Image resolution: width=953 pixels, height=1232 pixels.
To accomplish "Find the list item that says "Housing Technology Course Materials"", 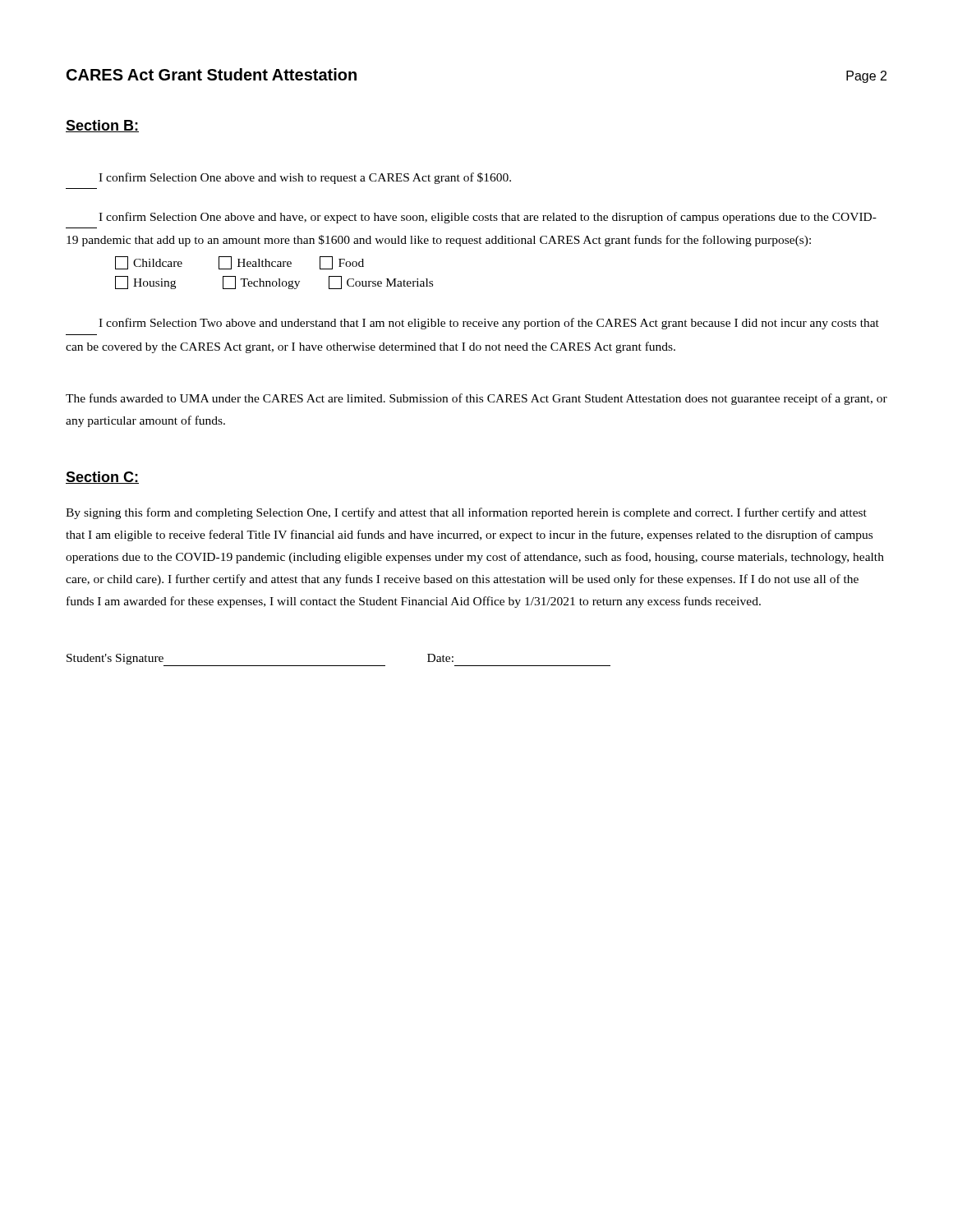I will click(274, 283).
